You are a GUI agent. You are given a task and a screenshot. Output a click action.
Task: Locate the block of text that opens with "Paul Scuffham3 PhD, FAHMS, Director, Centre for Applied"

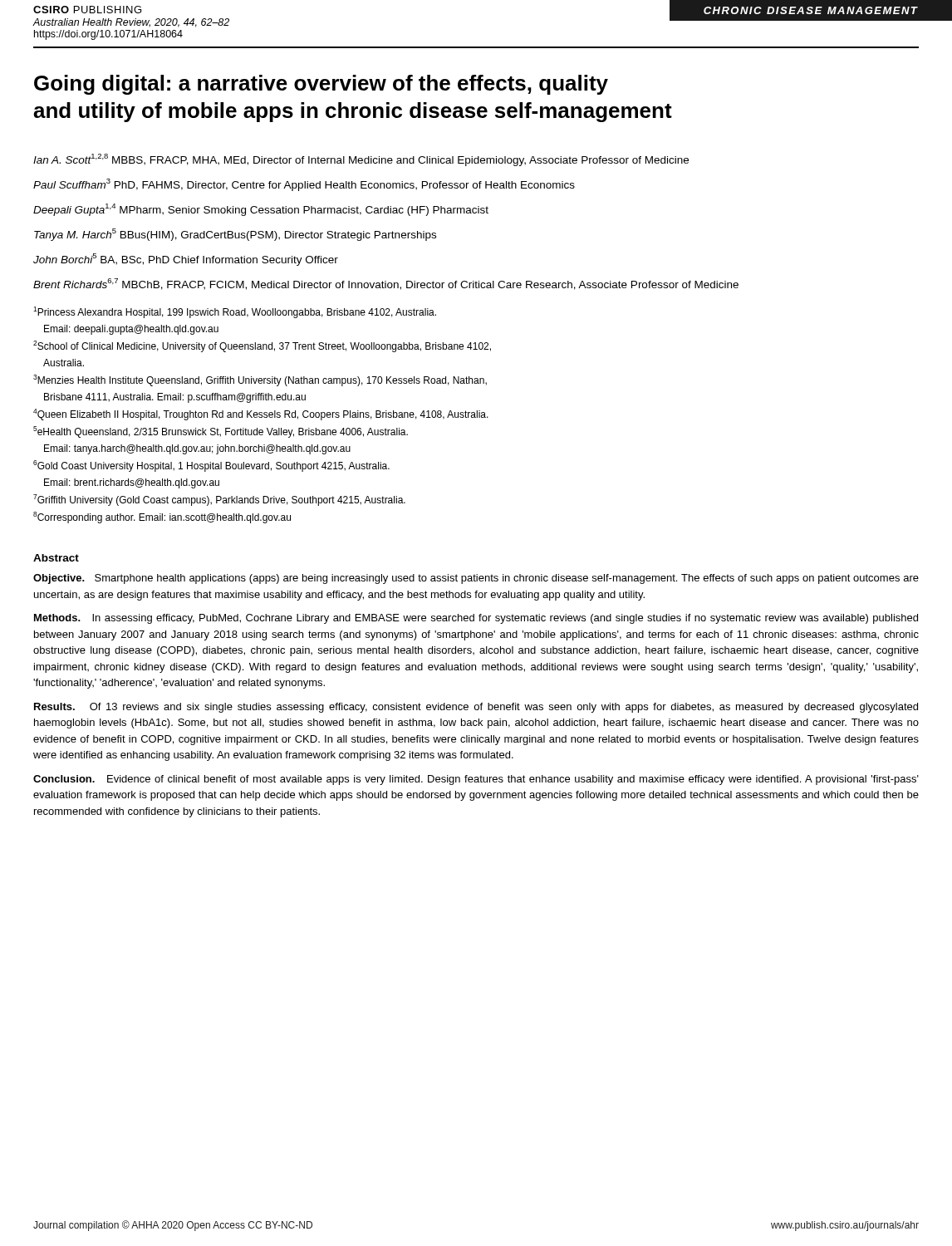click(x=304, y=183)
